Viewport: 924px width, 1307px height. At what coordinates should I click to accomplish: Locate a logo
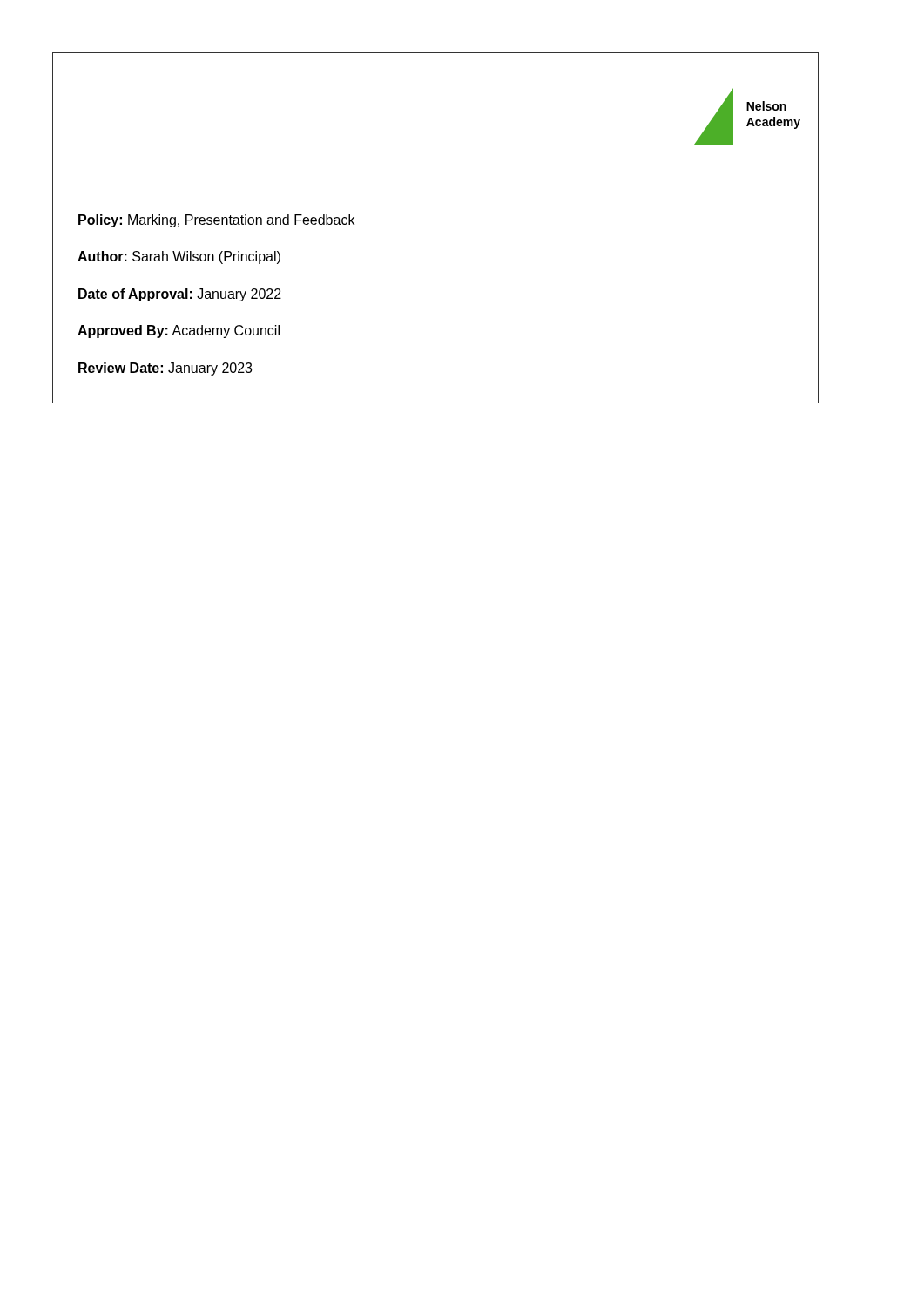tap(743, 114)
